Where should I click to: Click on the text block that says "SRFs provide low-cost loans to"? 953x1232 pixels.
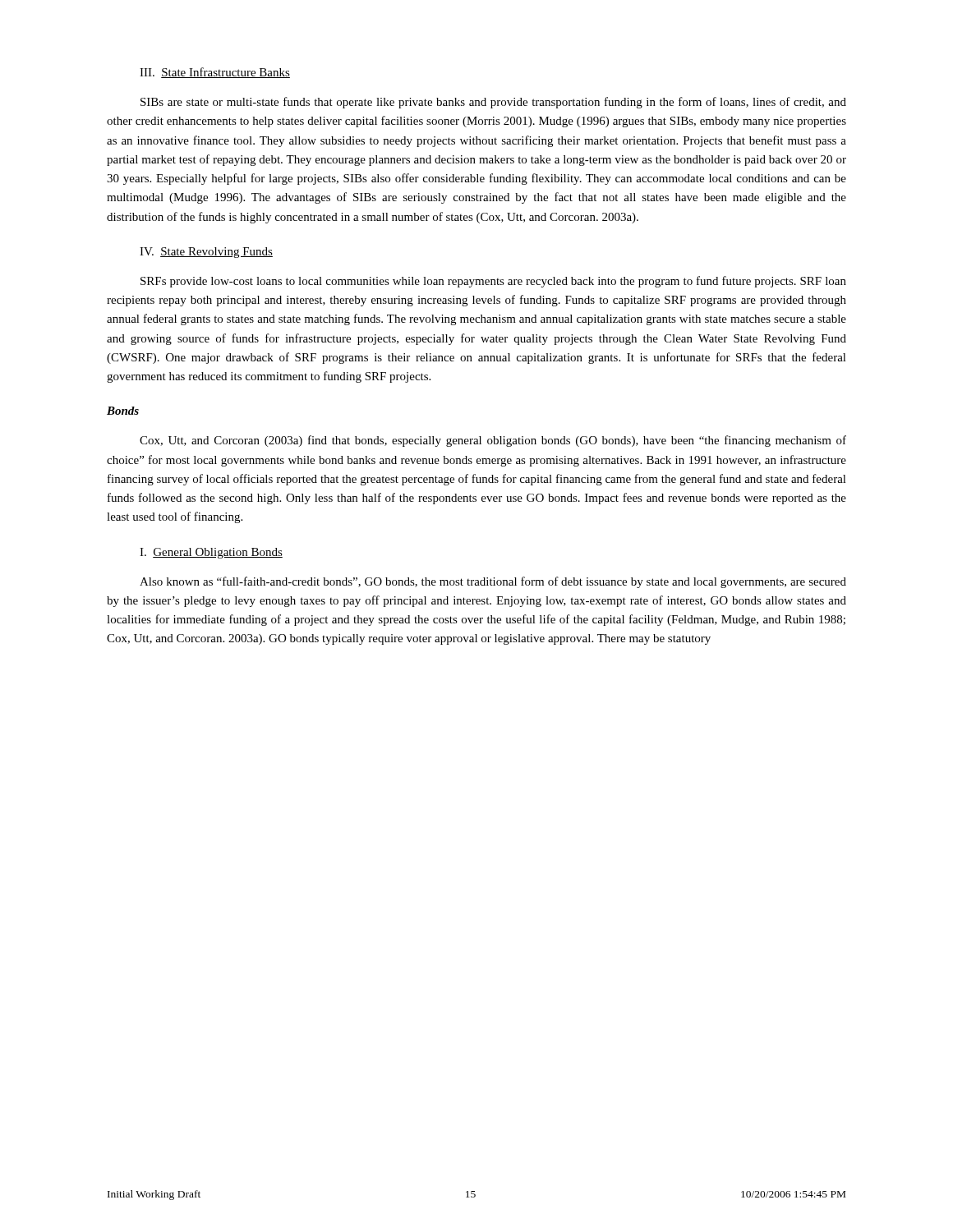tap(476, 329)
